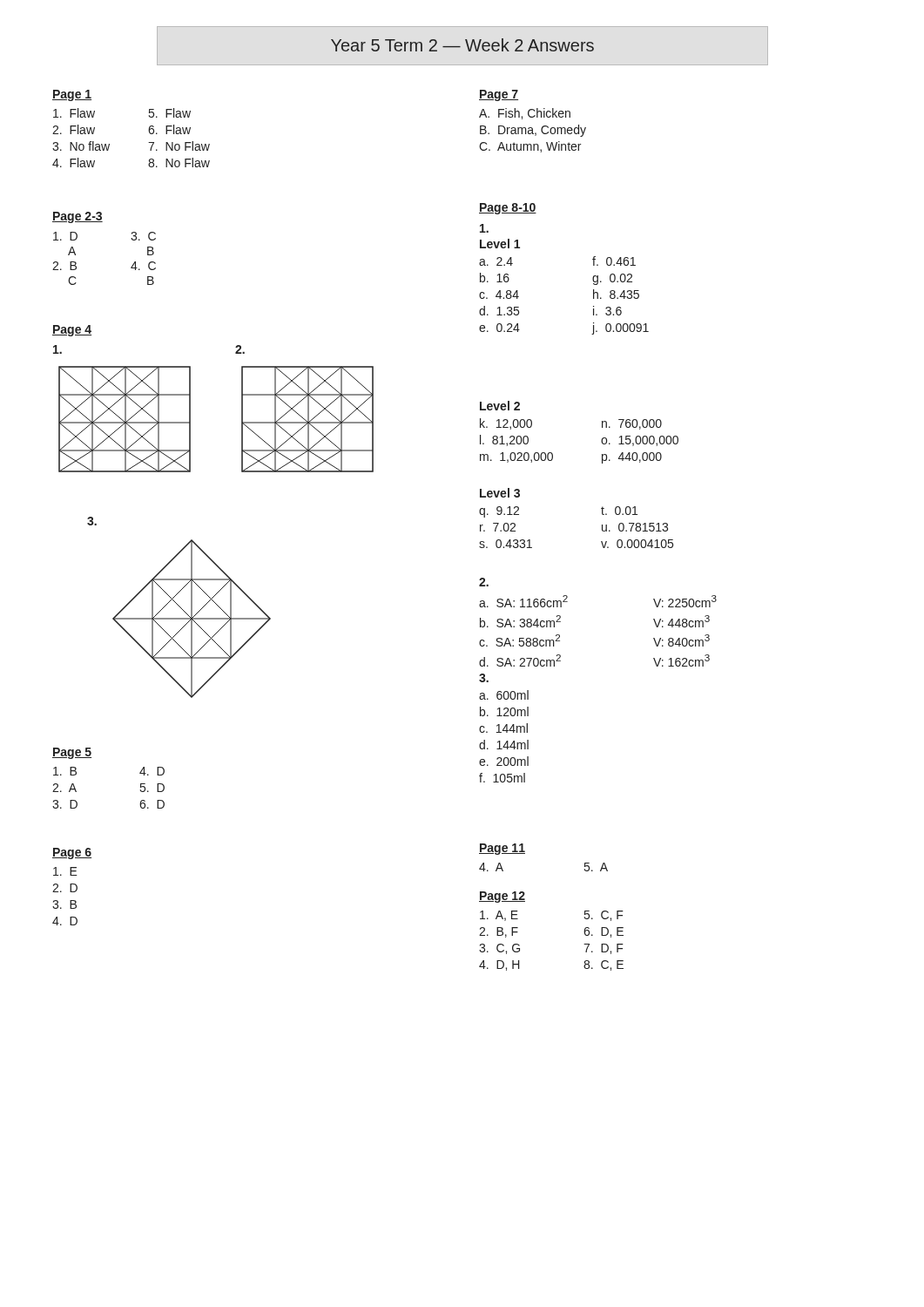This screenshot has width=924, height=1307.
Task: Point to "a. 2.4"
Action: pyautogui.click(x=496, y=261)
